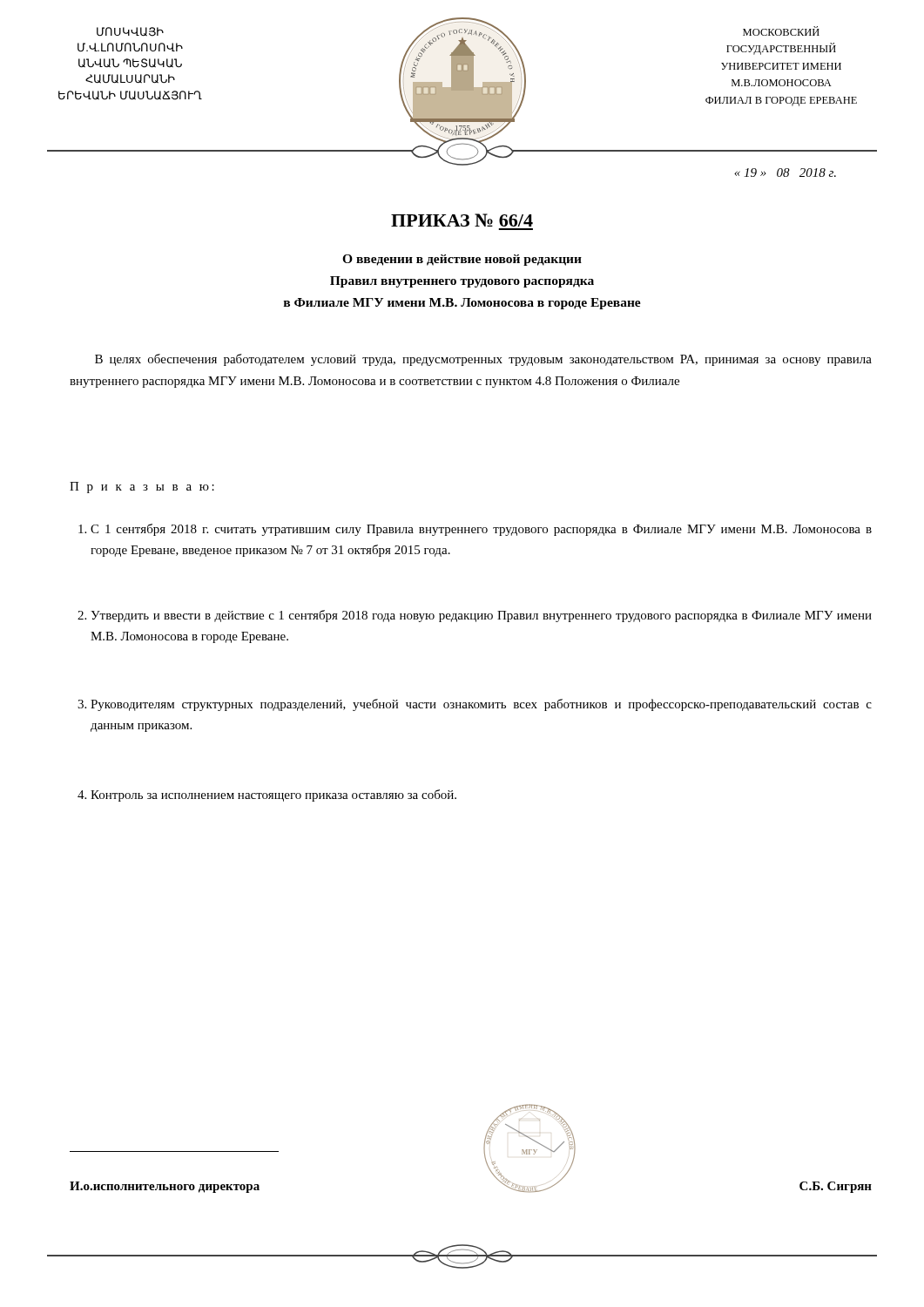Screen dimensions: 1307x924
Task: Click on the logo
Action: pyautogui.click(x=462, y=81)
